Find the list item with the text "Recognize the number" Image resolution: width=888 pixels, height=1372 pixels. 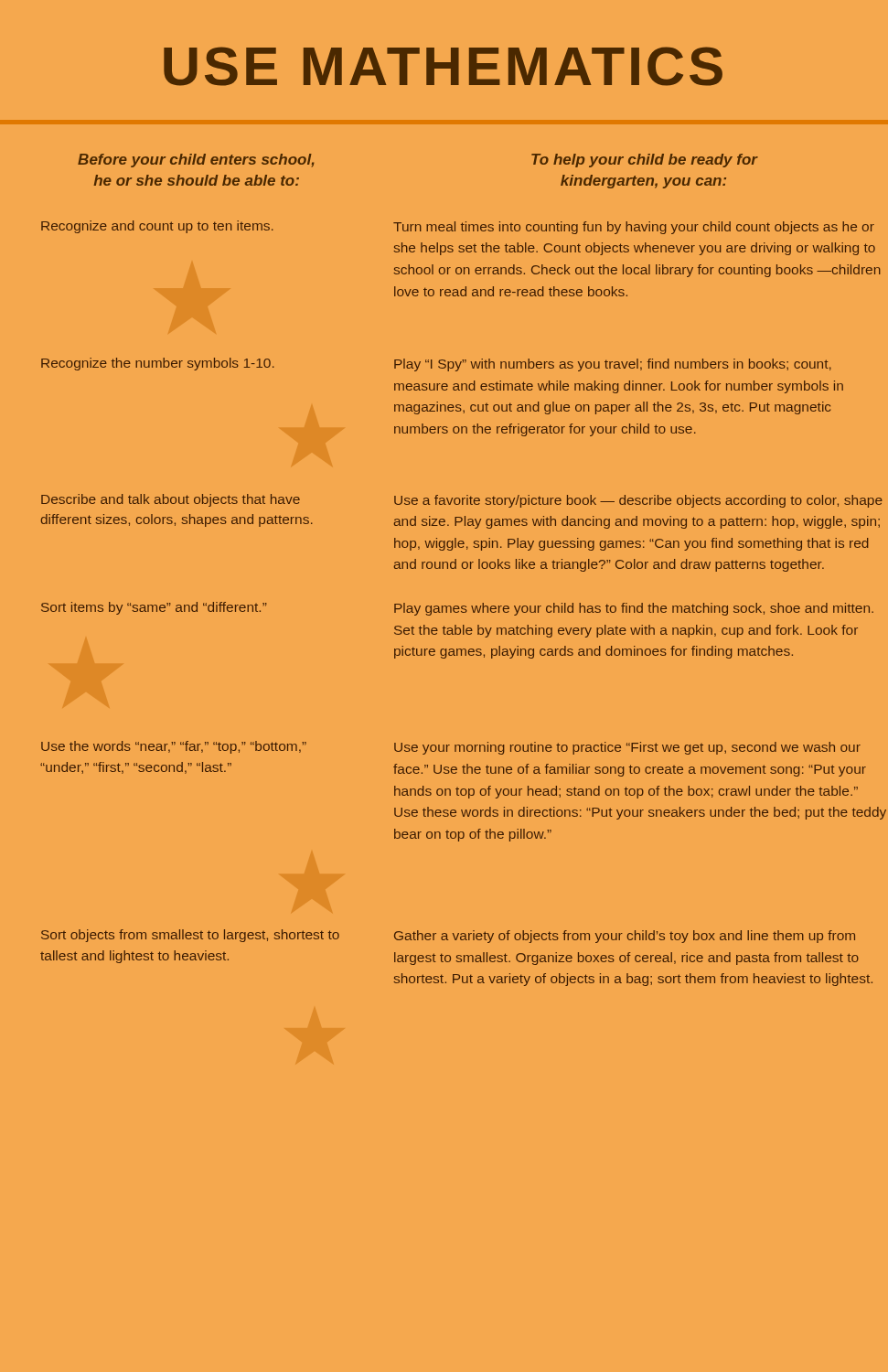pyautogui.click(x=158, y=363)
